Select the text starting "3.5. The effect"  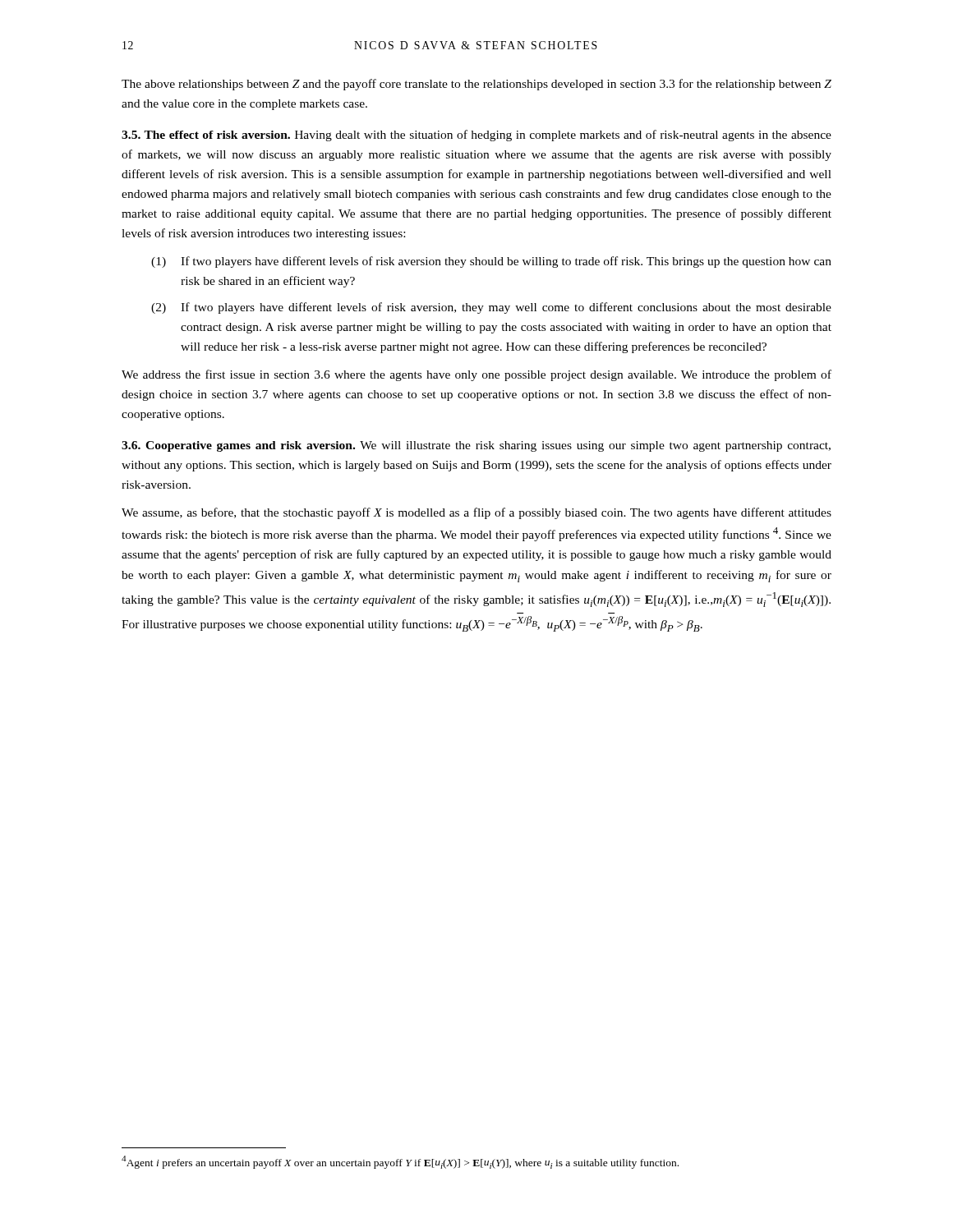pyautogui.click(x=476, y=184)
